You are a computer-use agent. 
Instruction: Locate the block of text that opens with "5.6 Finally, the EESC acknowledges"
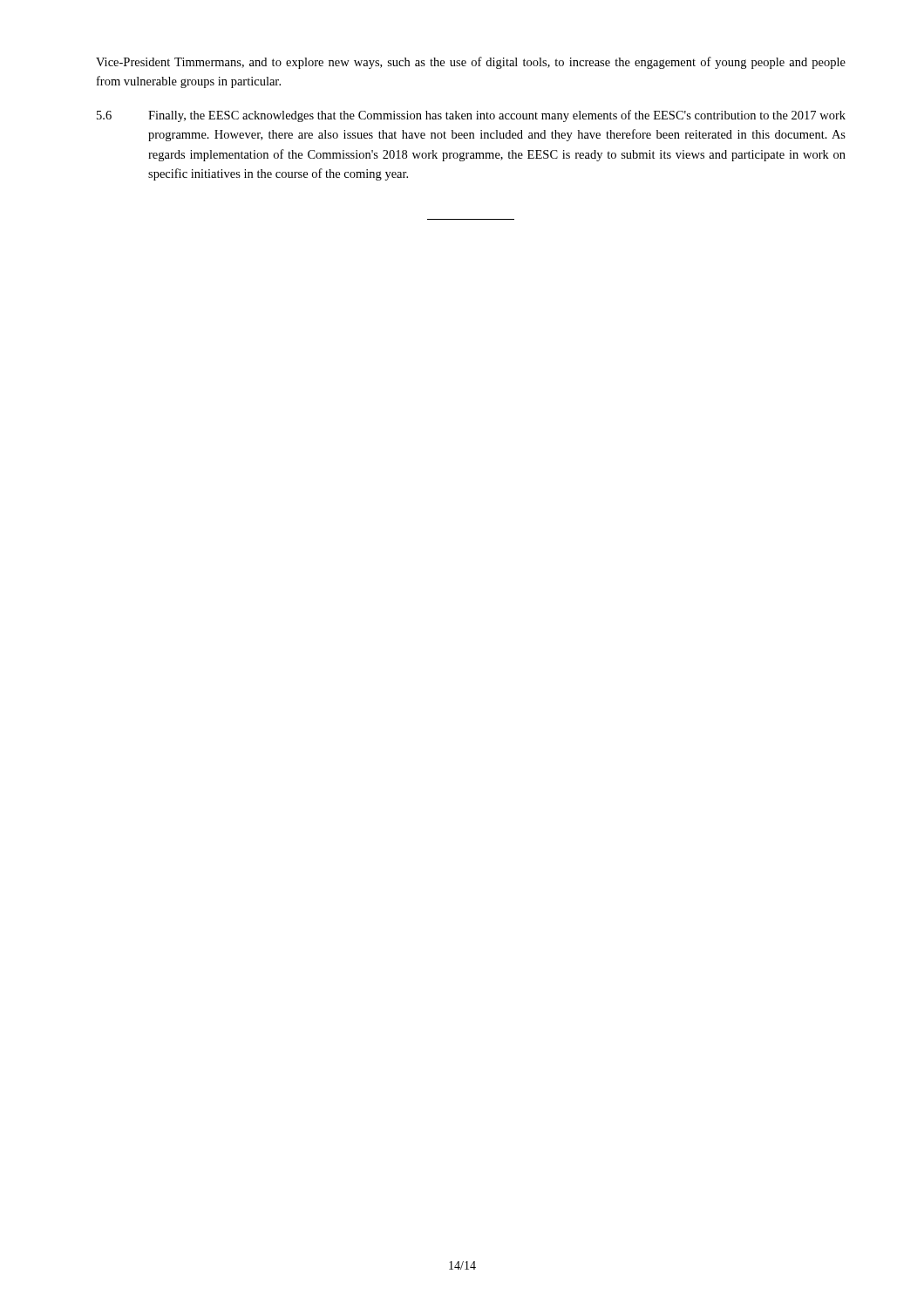[x=471, y=145]
